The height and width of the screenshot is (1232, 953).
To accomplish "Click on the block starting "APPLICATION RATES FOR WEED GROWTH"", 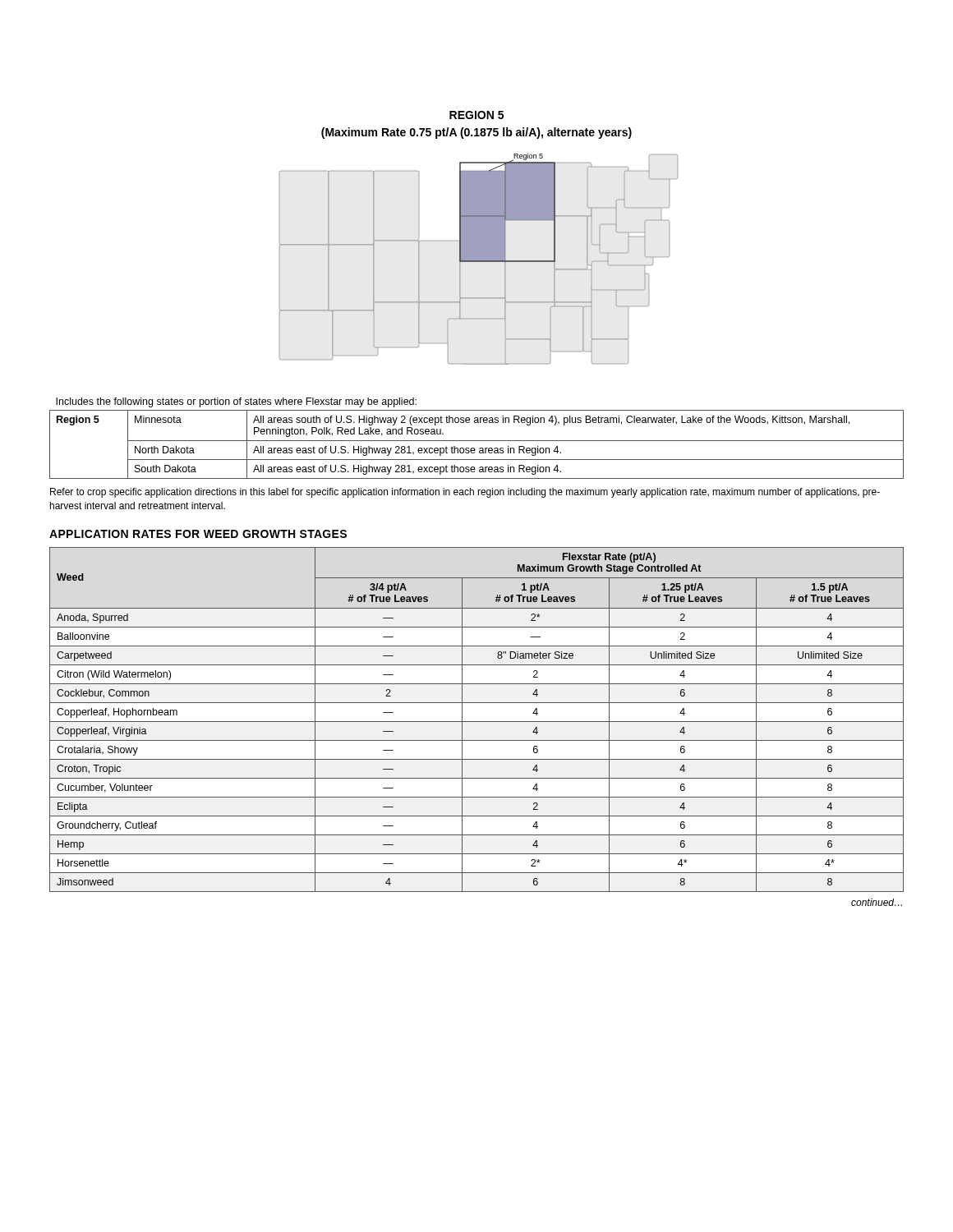I will point(198,534).
